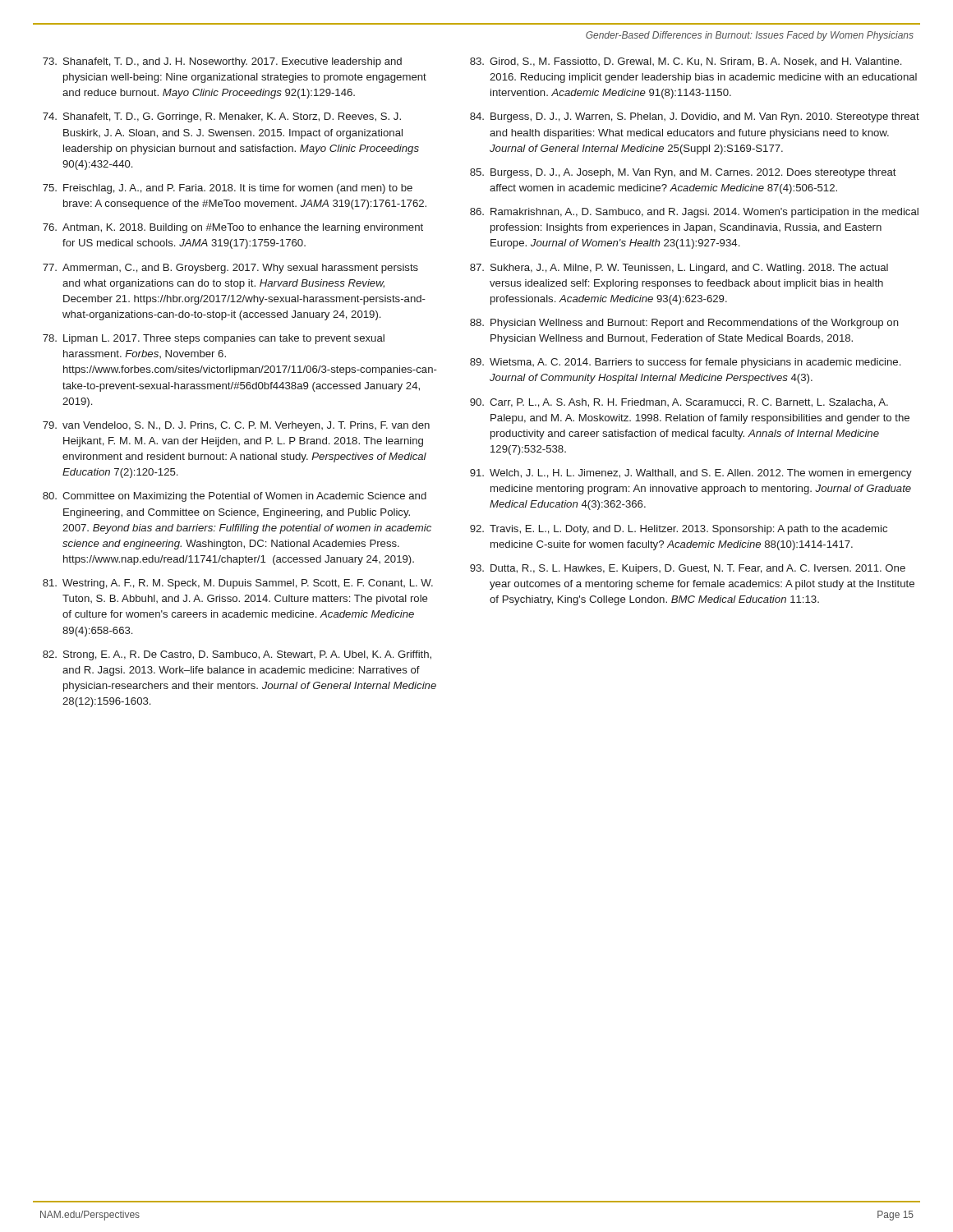The height and width of the screenshot is (1232, 953).
Task: Find the region starting "78. Lipman L."
Action: tap(235, 370)
